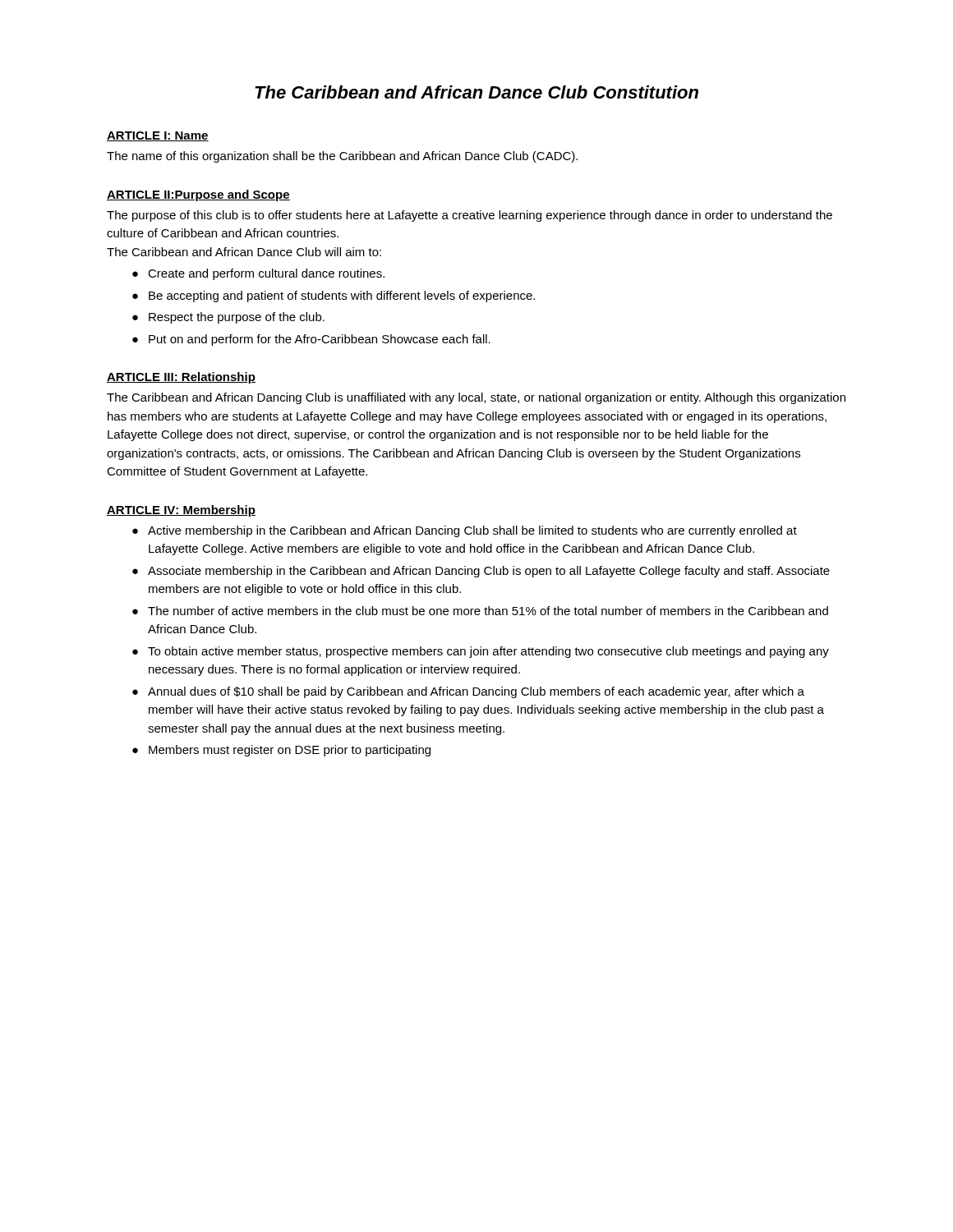Point to the block beginning "Put on and"
Viewport: 953px width, 1232px height.
pyautogui.click(x=319, y=338)
